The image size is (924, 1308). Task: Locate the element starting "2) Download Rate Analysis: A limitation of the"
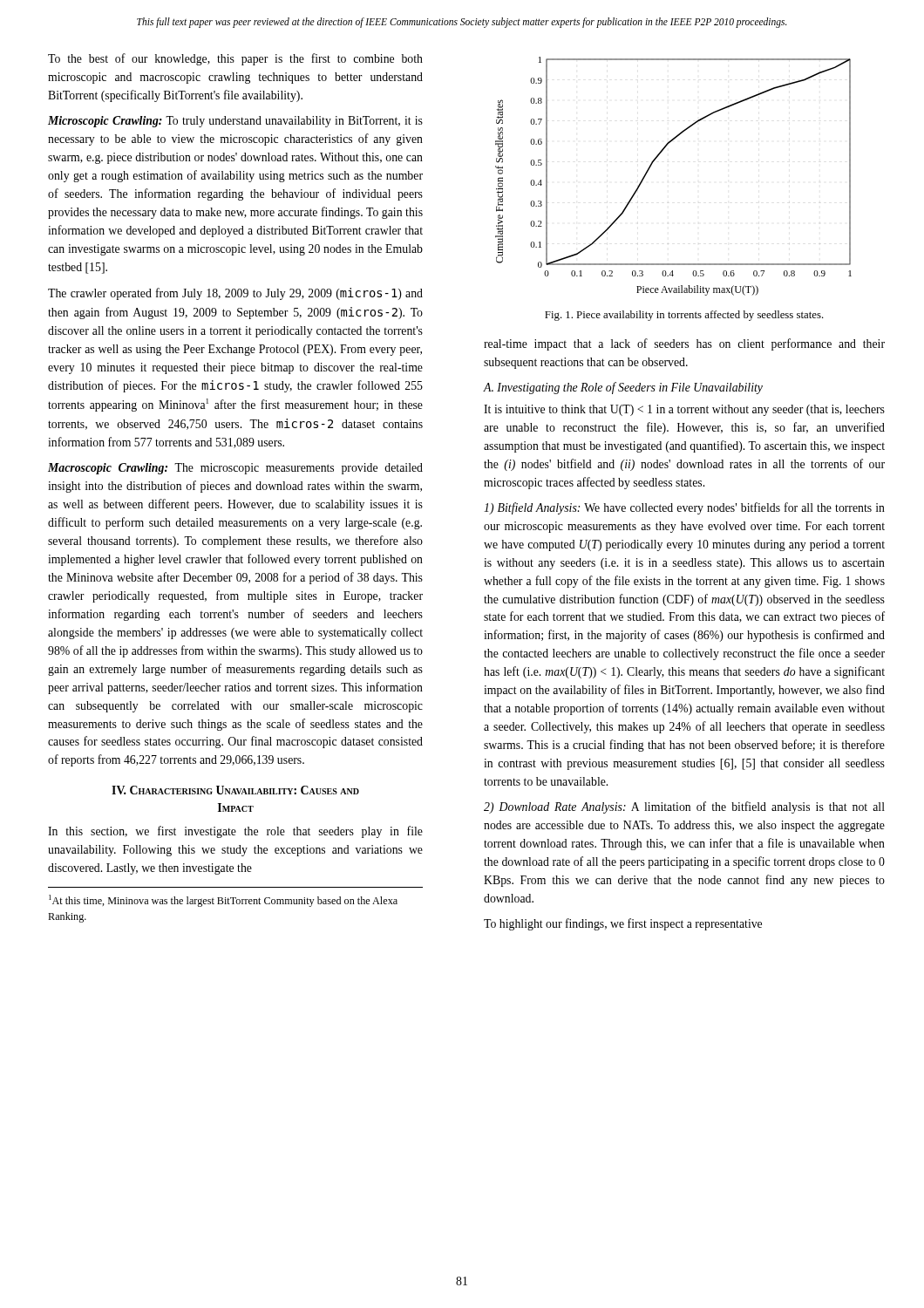coord(684,853)
